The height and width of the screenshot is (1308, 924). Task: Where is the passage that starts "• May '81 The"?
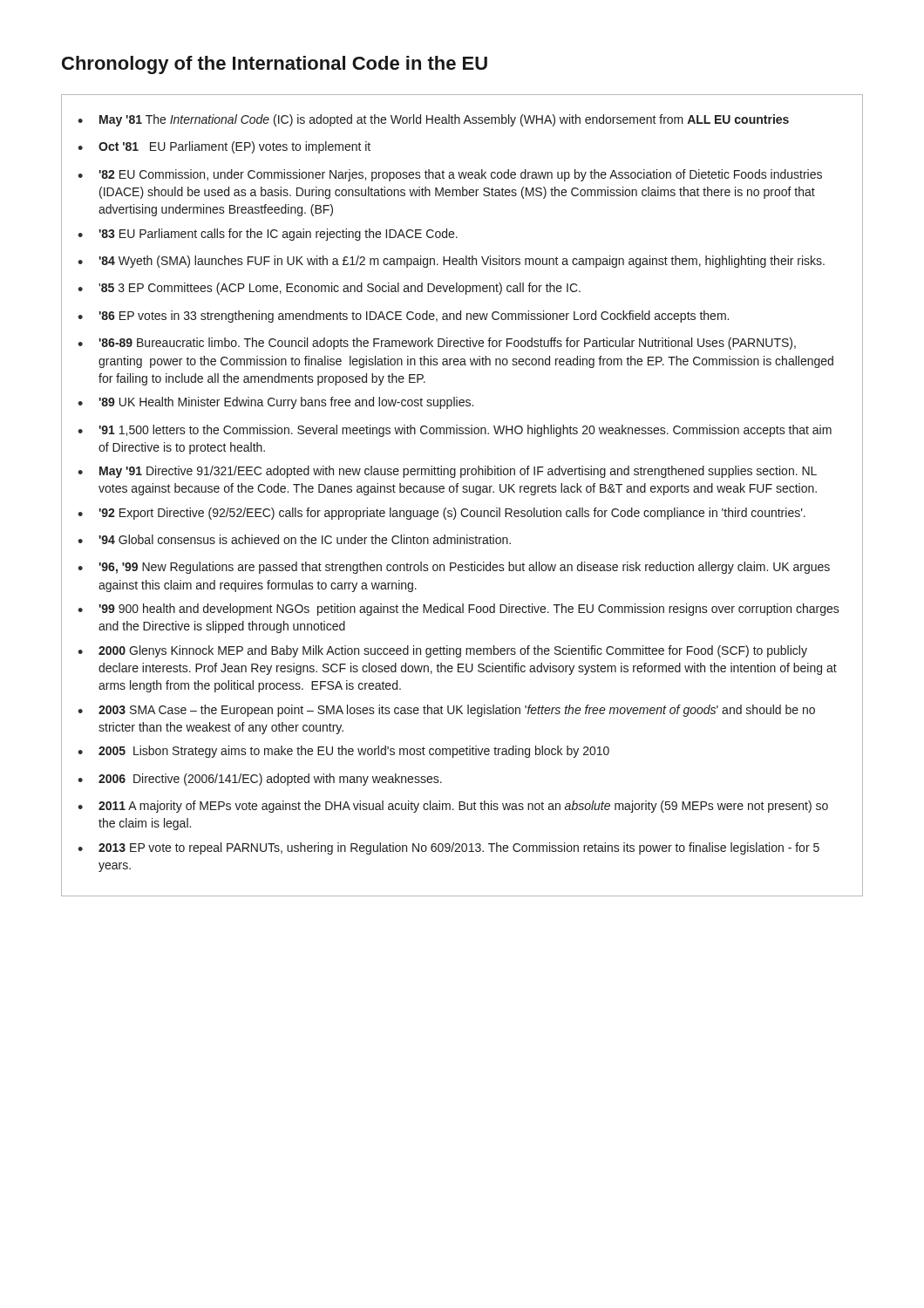pos(459,121)
